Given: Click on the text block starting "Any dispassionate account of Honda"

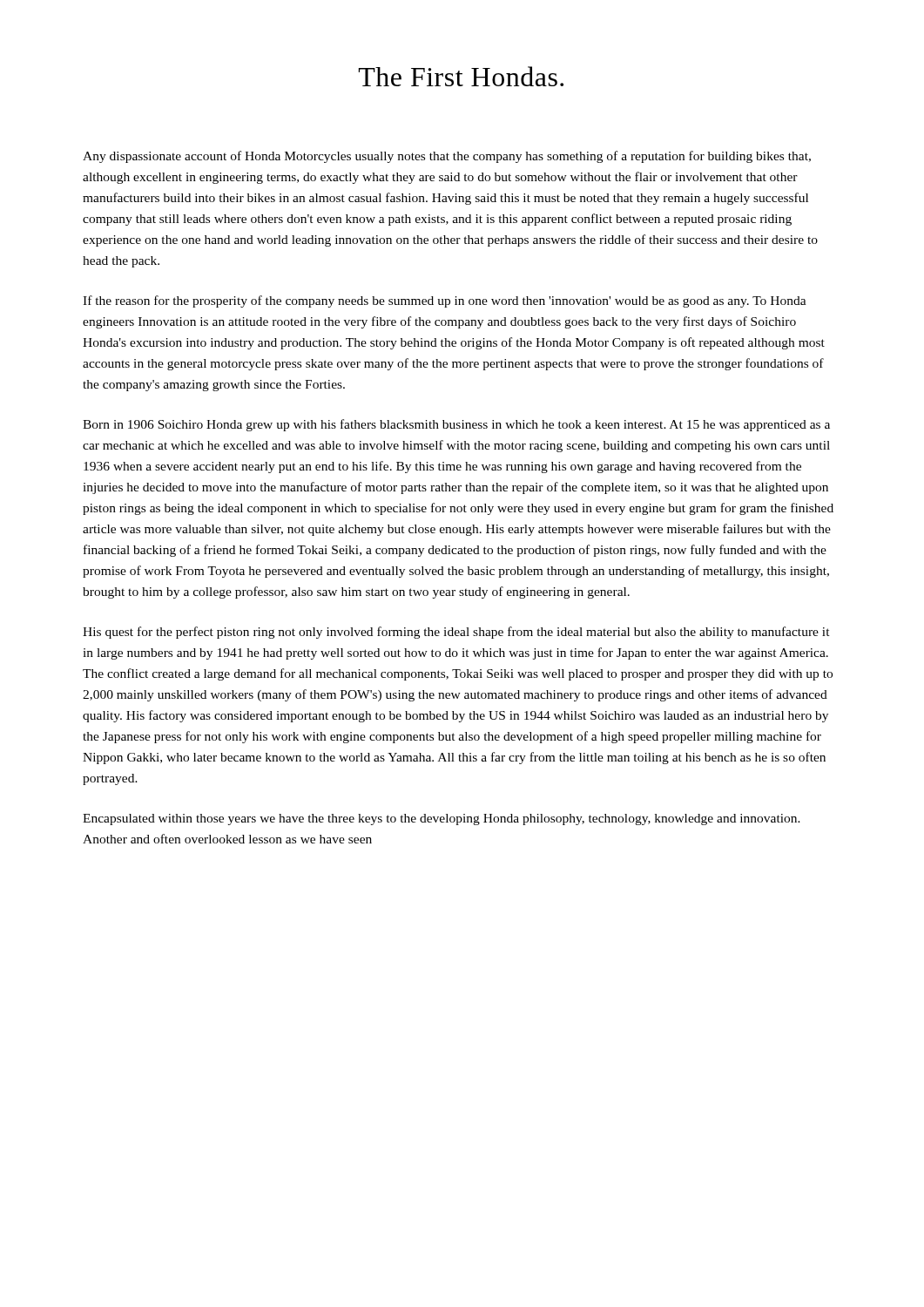Looking at the screenshot, I should click(450, 208).
